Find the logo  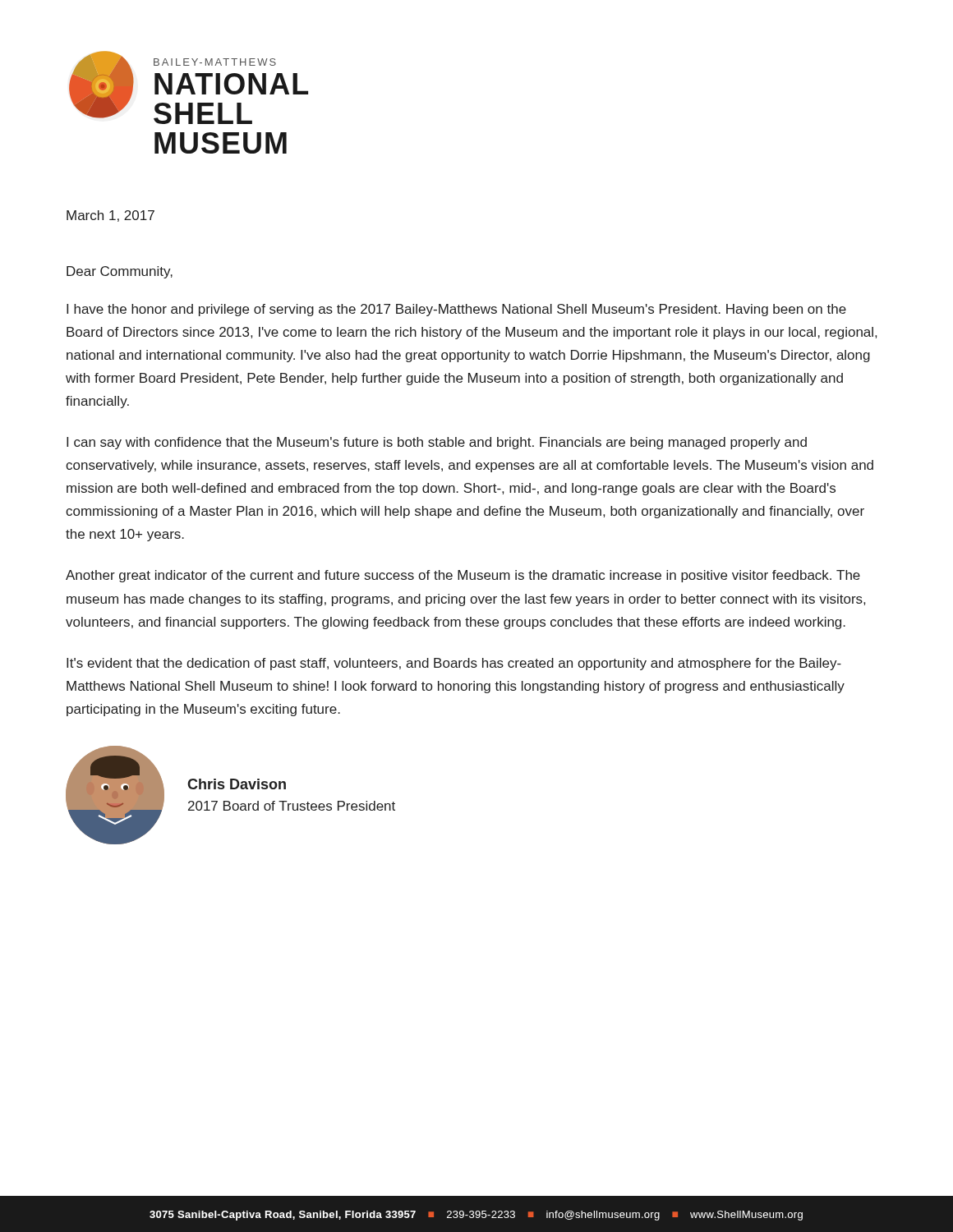click(x=476, y=104)
